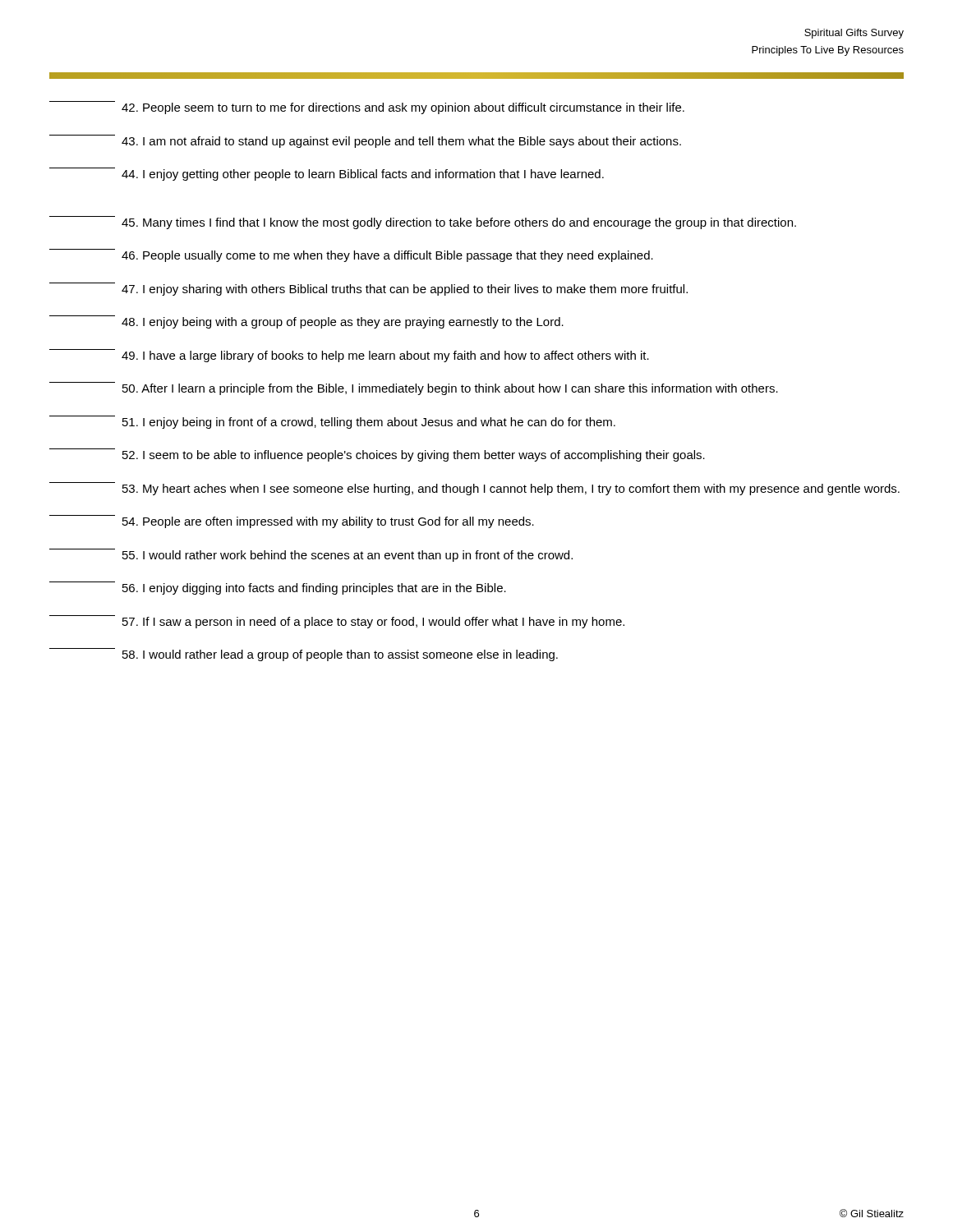Click on the text starting "57. If I saw a person in"
The height and width of the screenshot is (1232, 953).
point(476,622)
